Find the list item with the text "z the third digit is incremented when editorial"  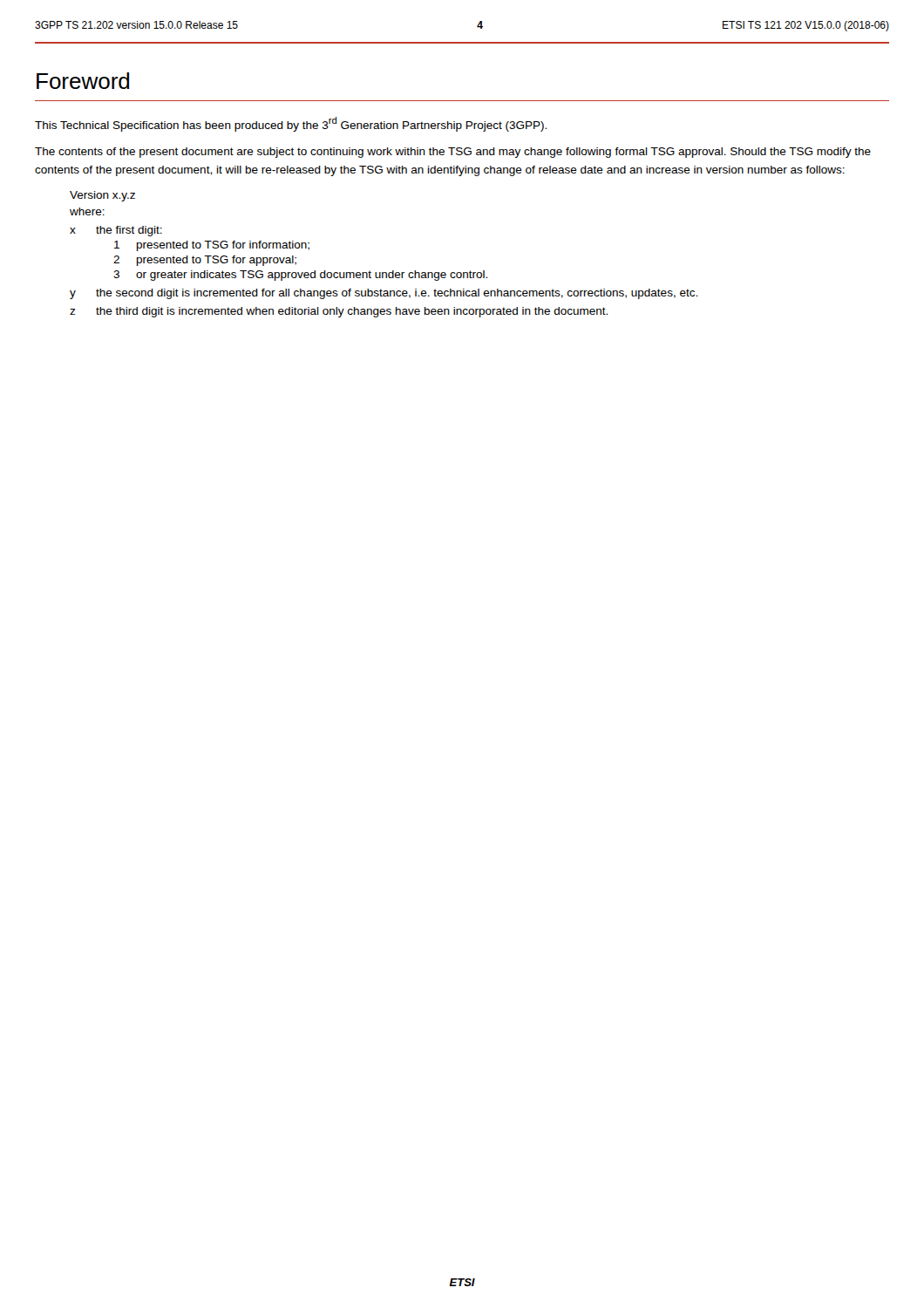[x=479, y=311]
